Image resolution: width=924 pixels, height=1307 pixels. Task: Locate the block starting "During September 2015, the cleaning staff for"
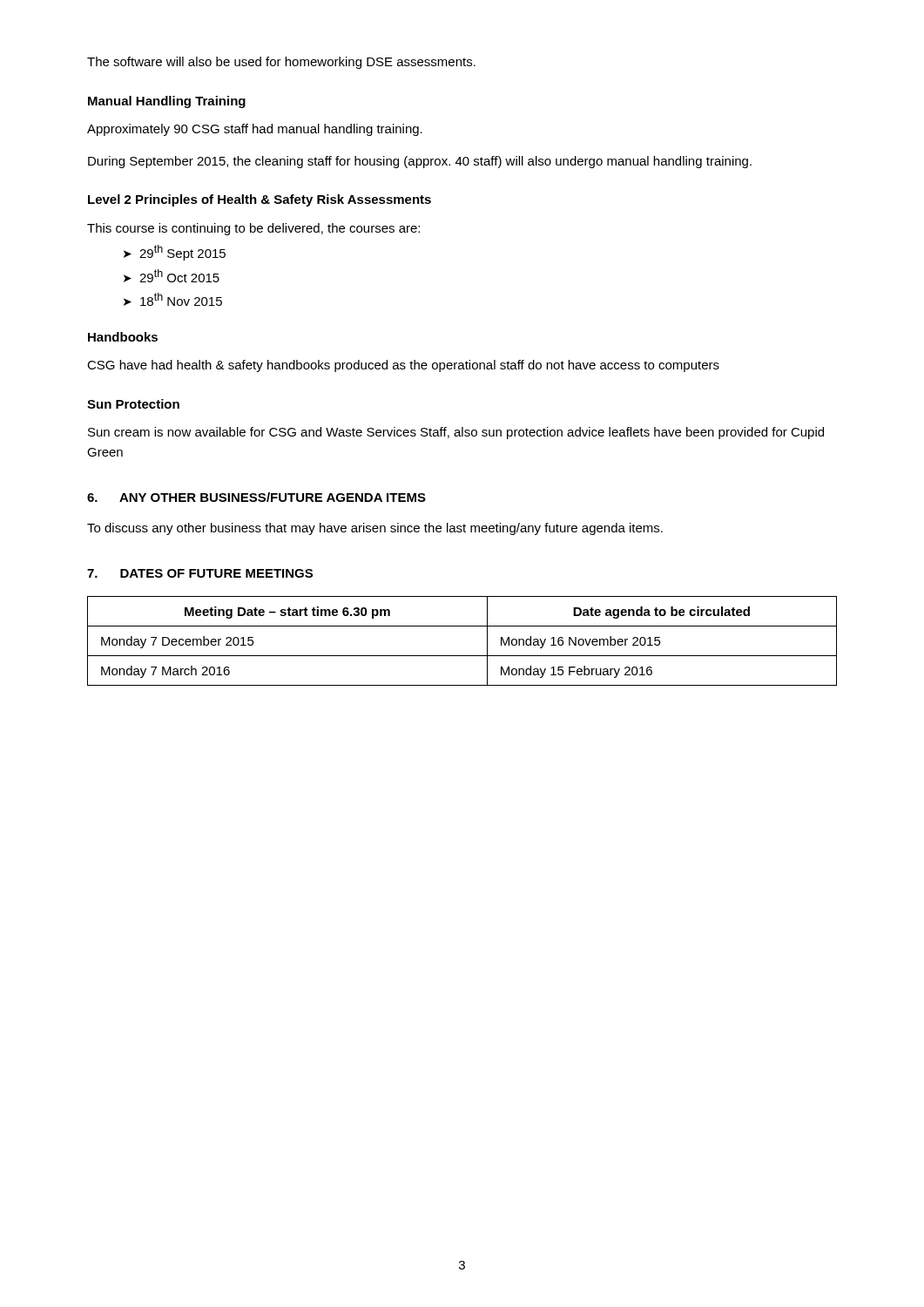pos(420,160)
